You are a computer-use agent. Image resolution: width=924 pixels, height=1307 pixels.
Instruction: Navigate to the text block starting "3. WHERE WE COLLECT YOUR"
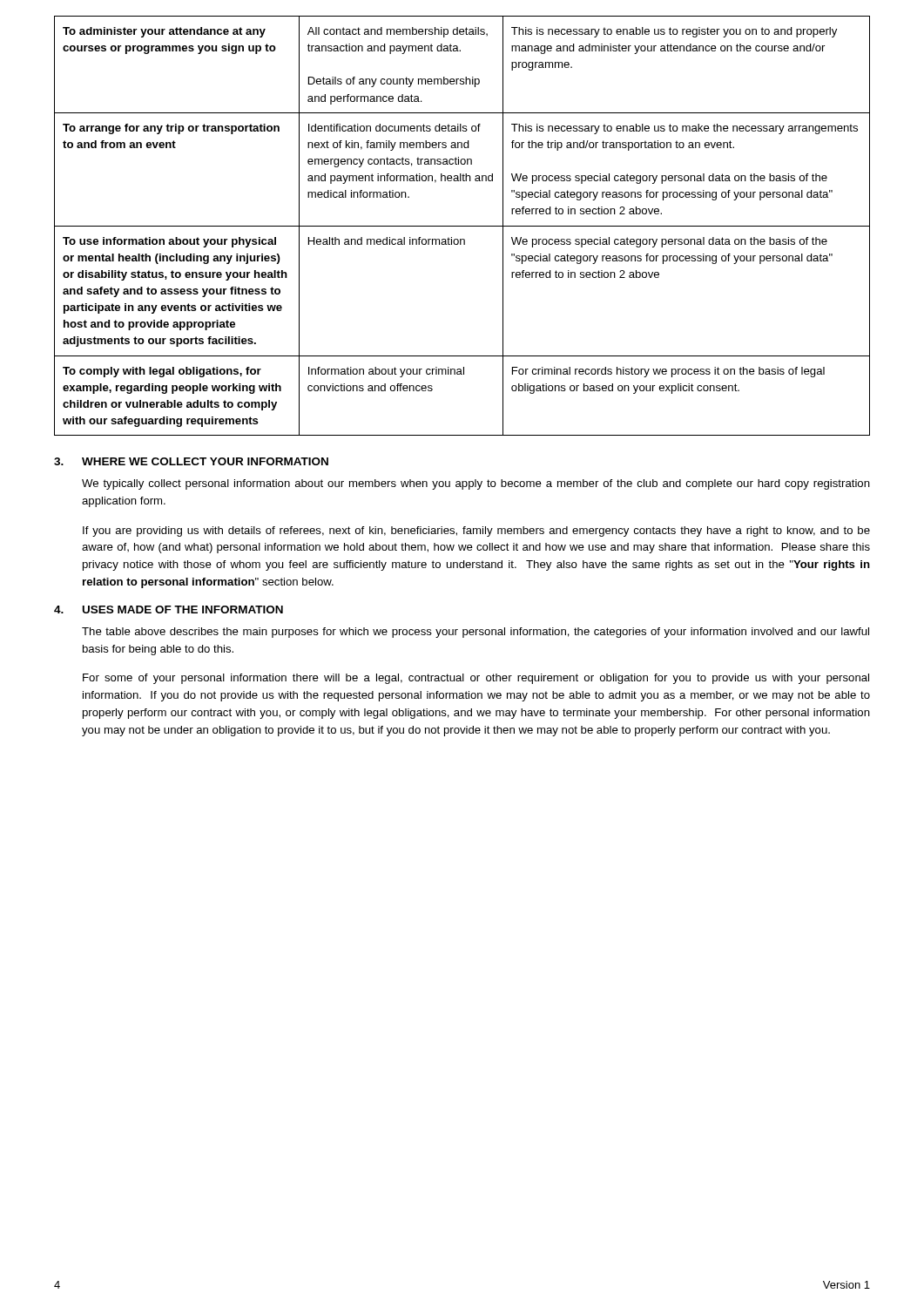[x=191, y=462]
